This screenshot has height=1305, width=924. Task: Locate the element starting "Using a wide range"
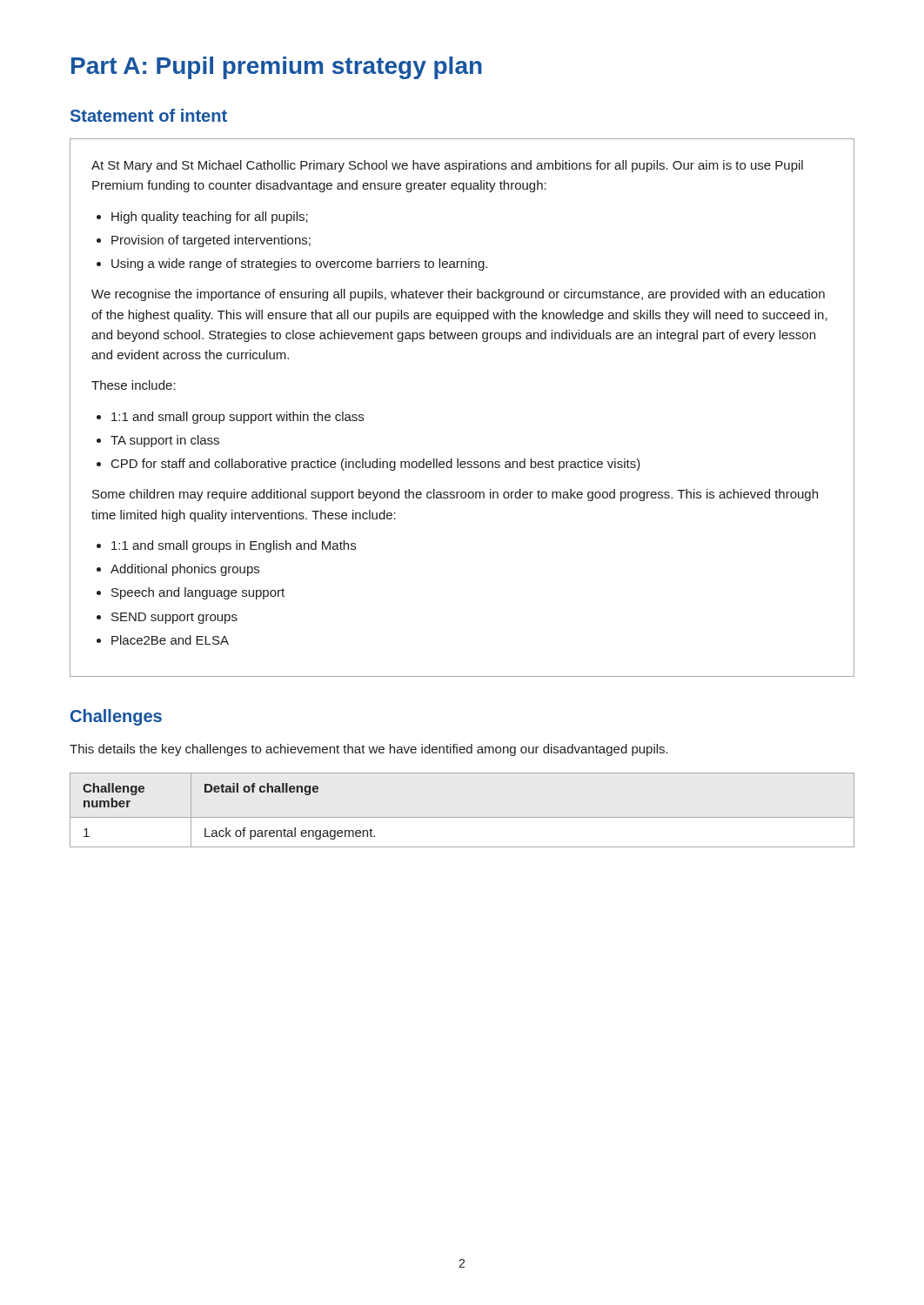pos(299,263)
